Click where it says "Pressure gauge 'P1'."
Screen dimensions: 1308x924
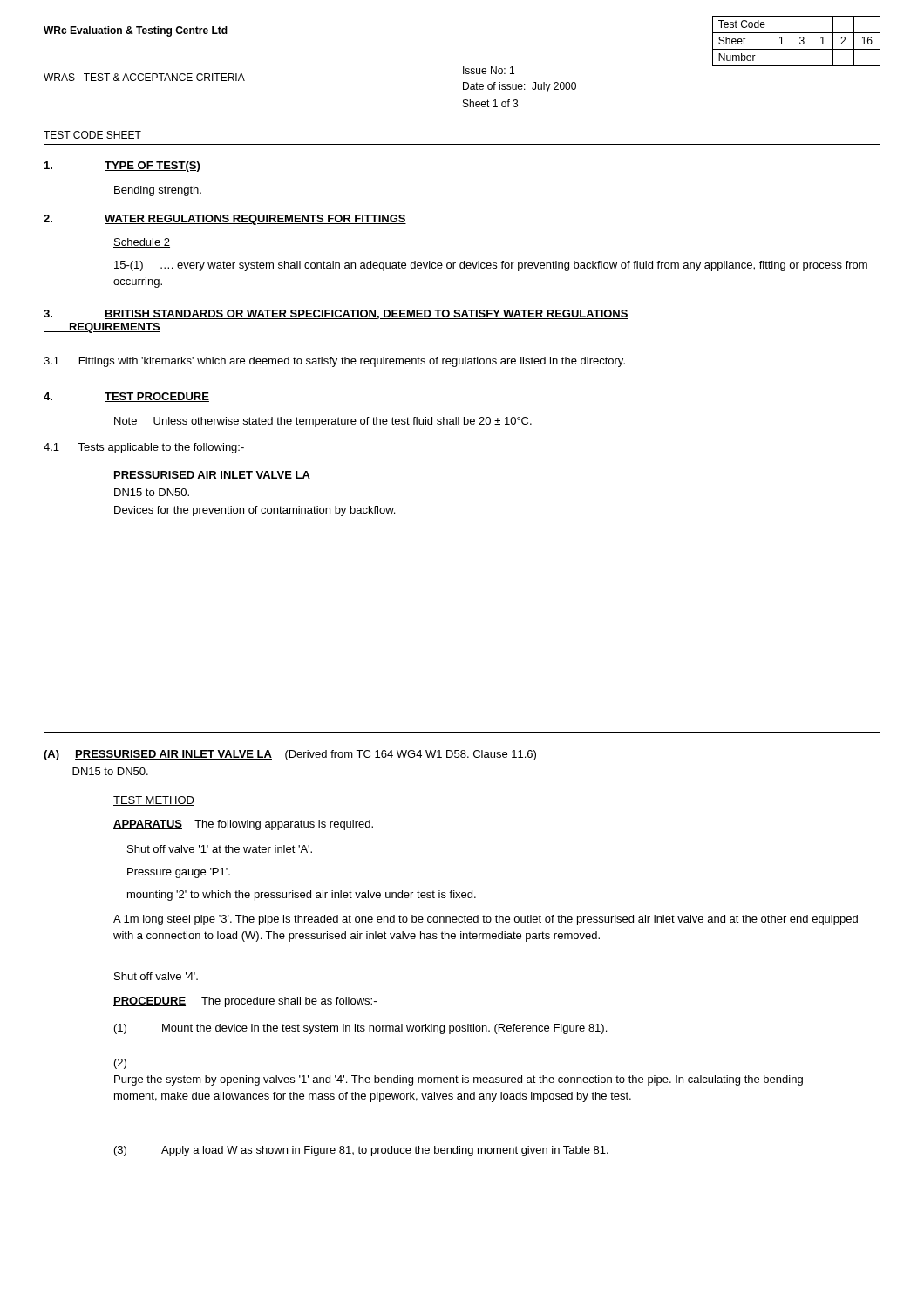pyautogui.click(x=179, y=872)
